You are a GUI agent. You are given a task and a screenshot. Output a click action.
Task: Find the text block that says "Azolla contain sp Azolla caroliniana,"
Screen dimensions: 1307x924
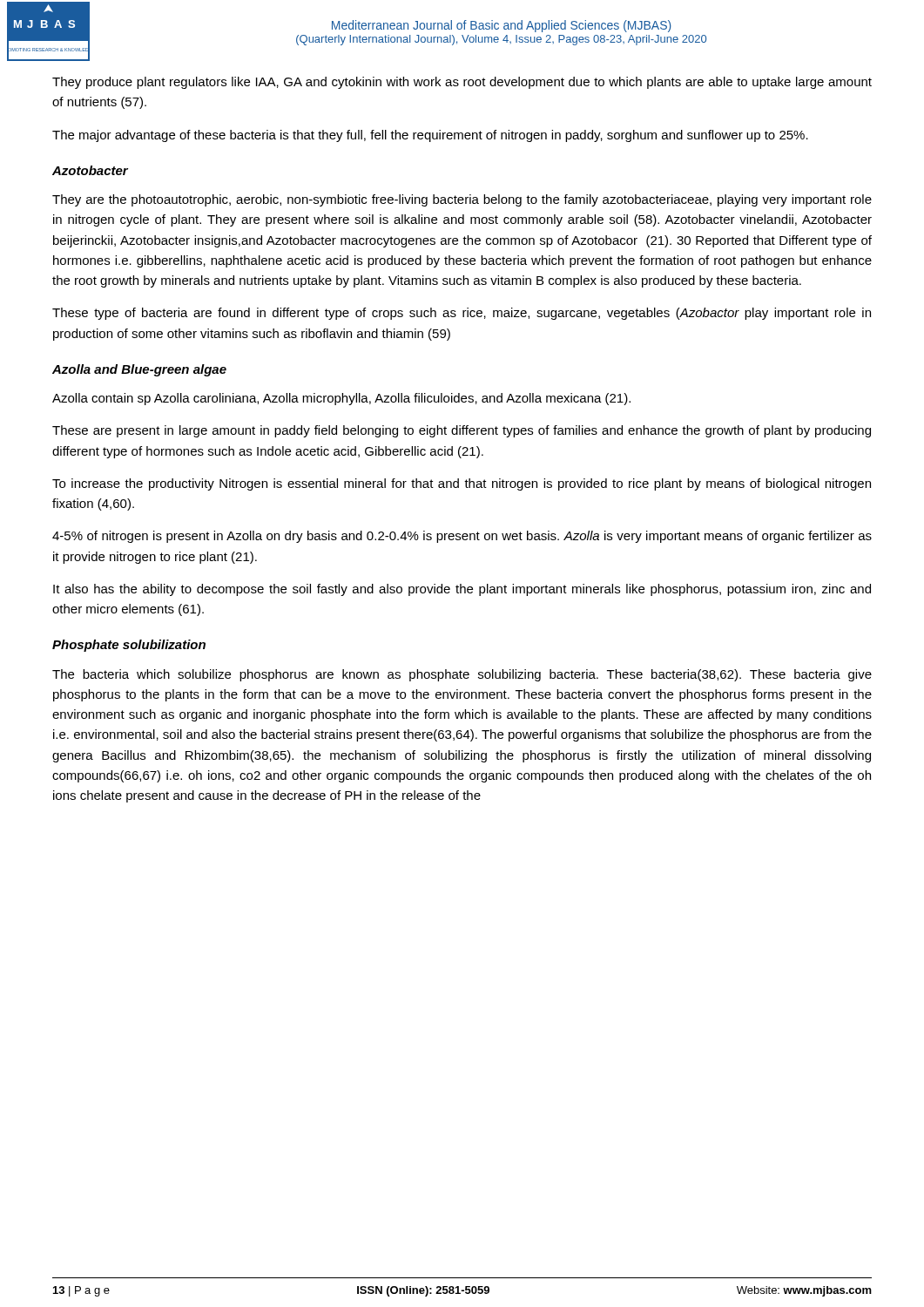coord(462,398)
